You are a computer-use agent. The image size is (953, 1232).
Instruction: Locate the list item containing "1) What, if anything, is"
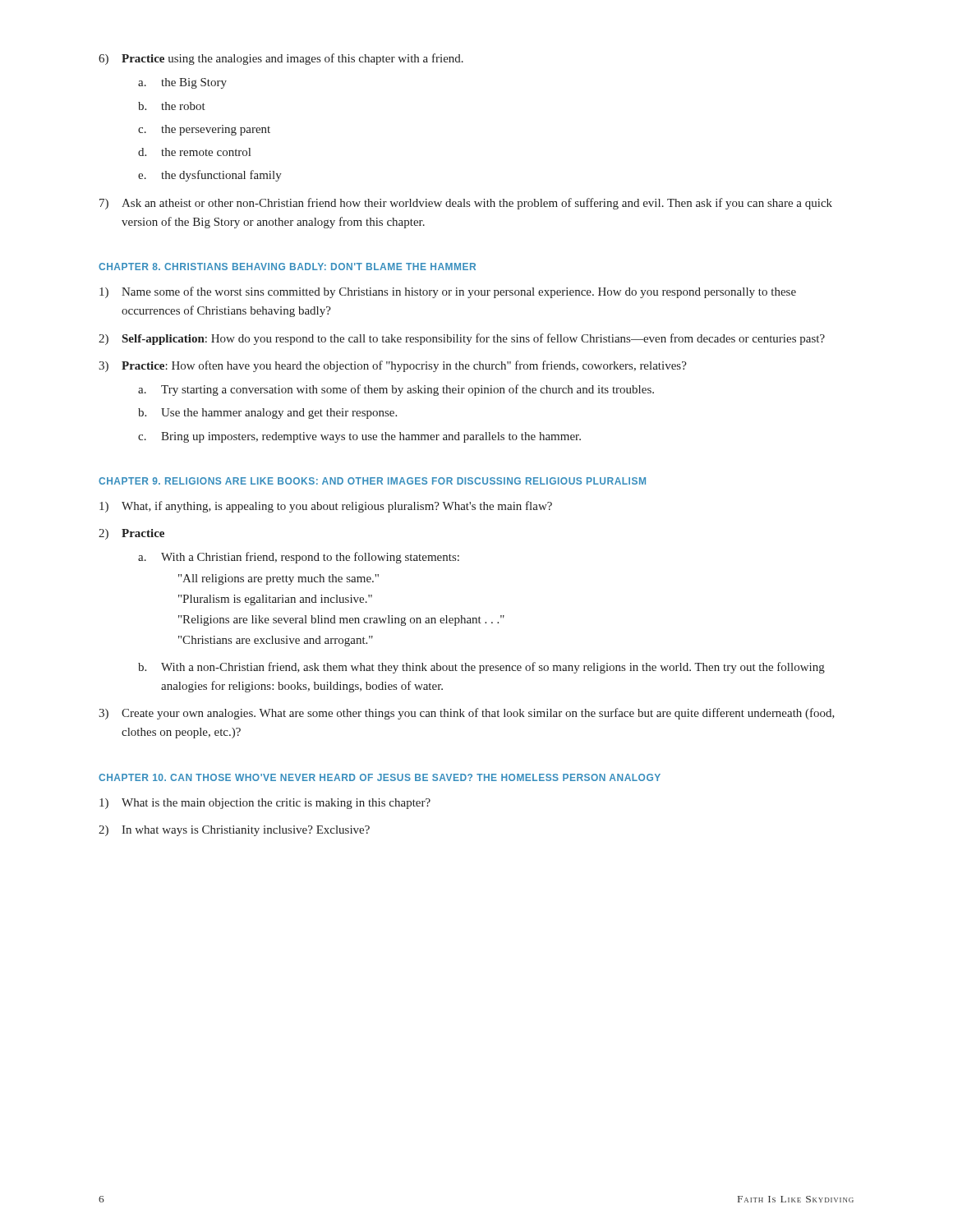476,506
